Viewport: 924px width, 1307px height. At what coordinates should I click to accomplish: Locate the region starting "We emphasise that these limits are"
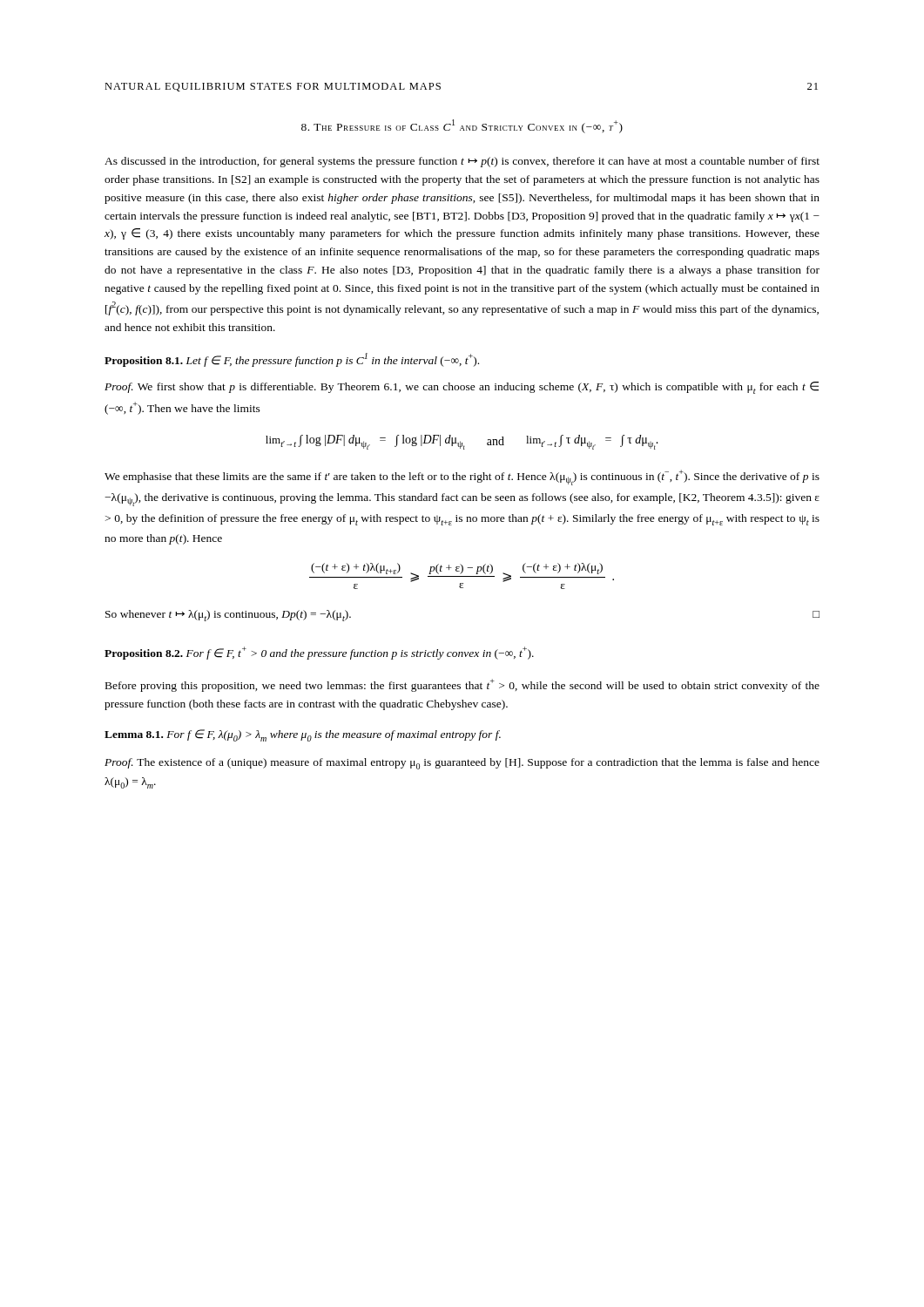coord(462,506)
